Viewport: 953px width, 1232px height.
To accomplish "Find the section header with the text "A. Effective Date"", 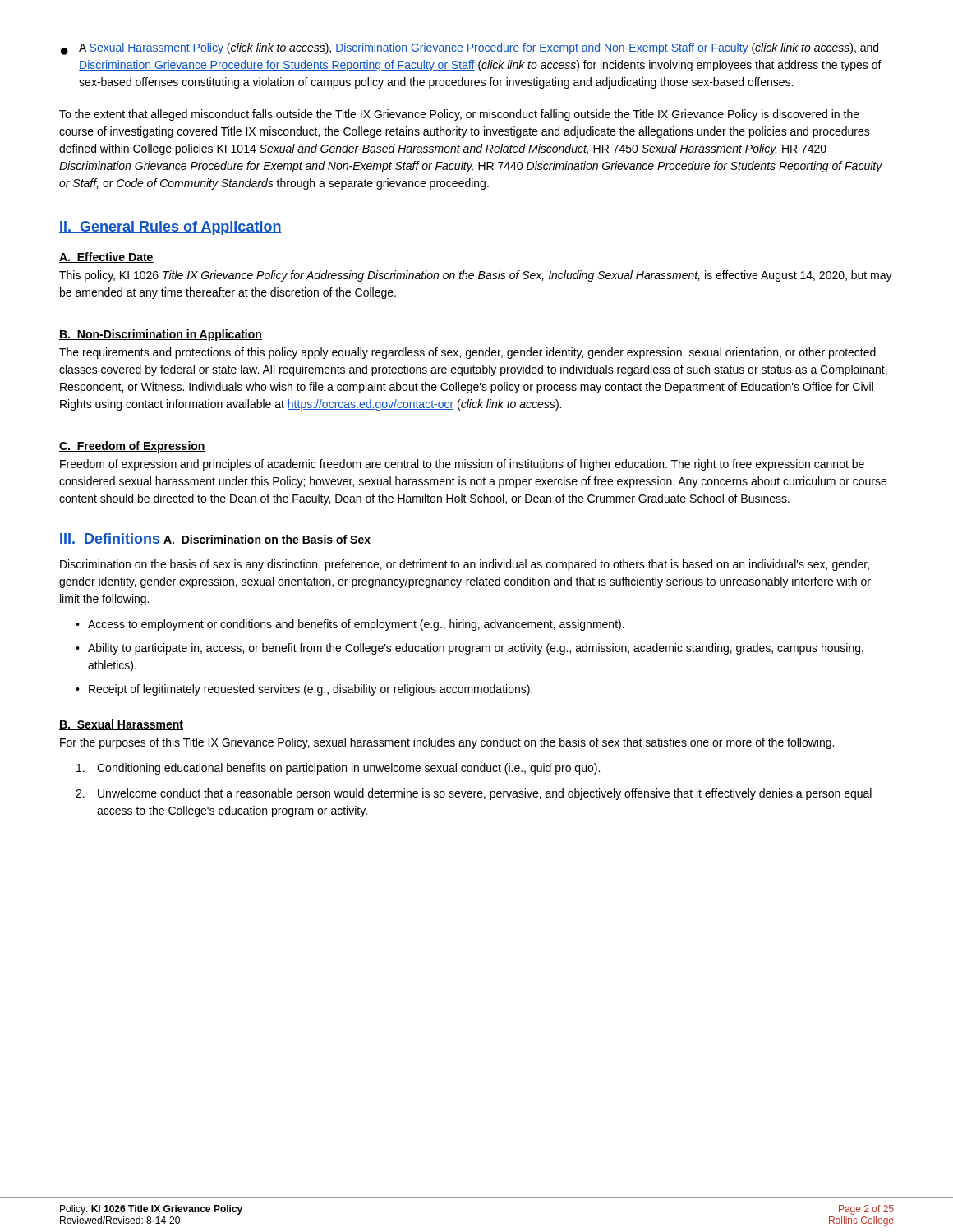I will 106,257.
